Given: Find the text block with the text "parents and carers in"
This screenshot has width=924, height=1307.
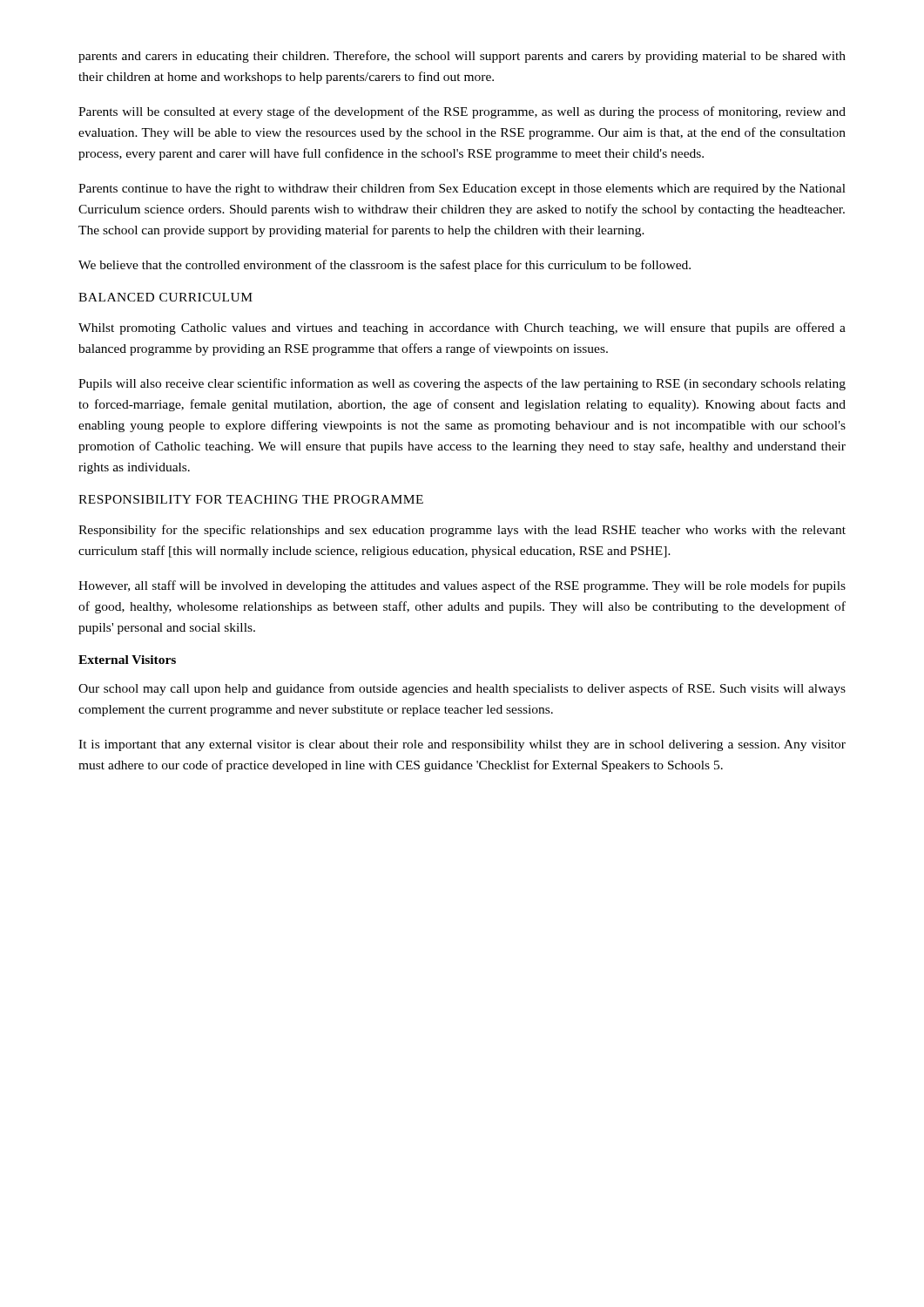Looking at the screenshot, I should (462, 66).
